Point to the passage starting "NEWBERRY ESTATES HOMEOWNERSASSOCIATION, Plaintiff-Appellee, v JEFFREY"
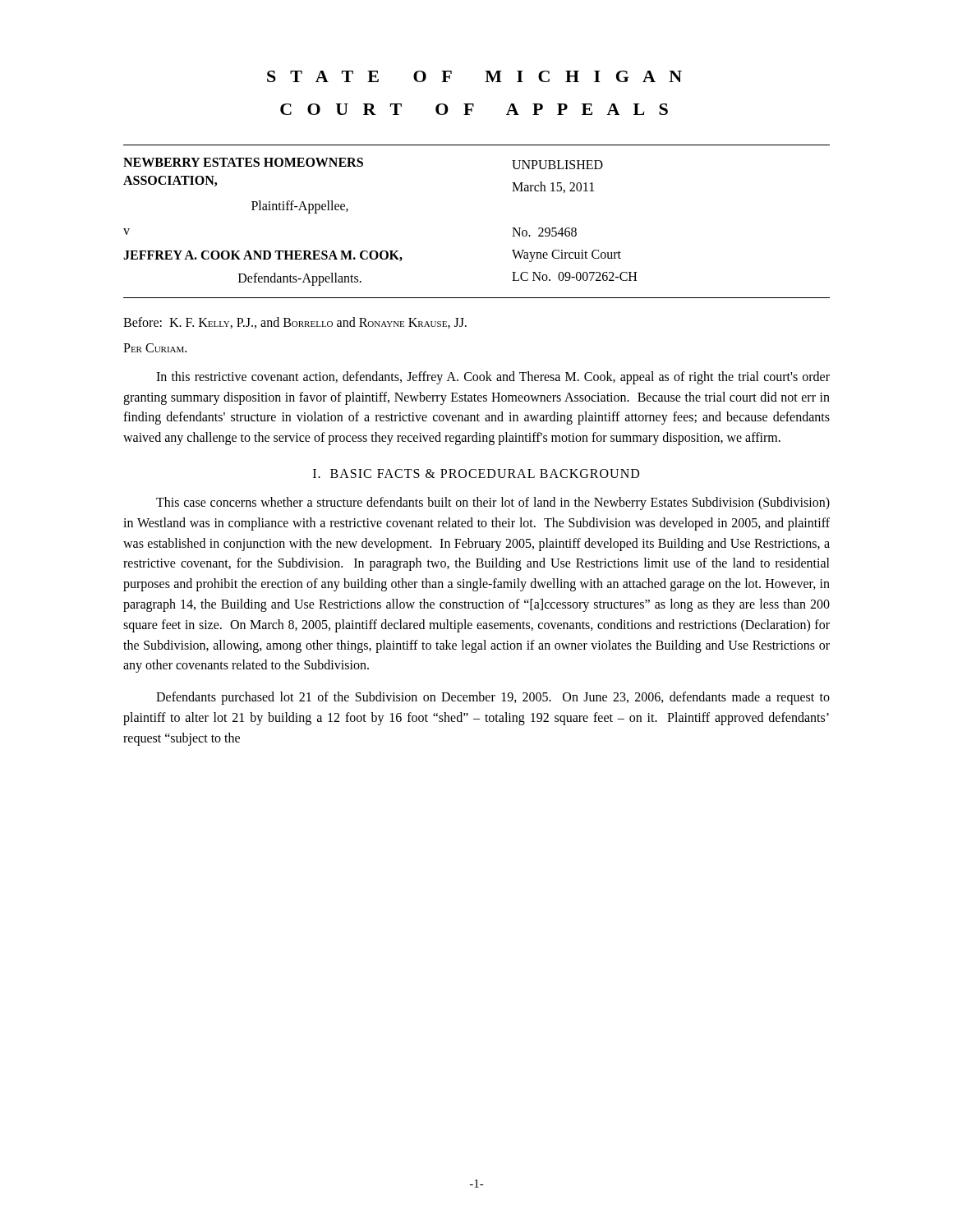The width and height of the screenshot is (953, 1232). point(300,220)
